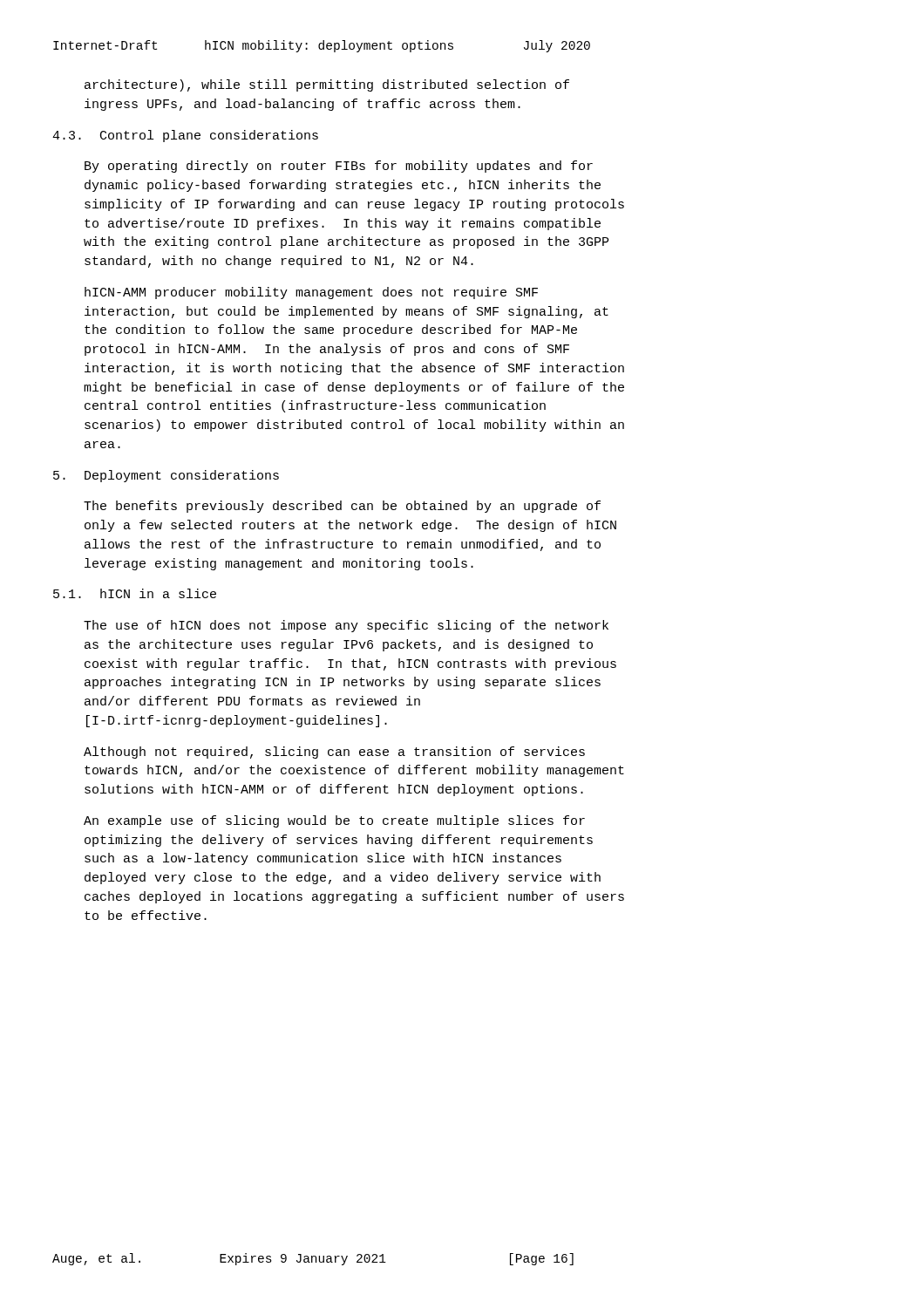
Task: Locate the block of text that opens with "The use of hICN does not impose"
Action: click(x=350, y=674)
